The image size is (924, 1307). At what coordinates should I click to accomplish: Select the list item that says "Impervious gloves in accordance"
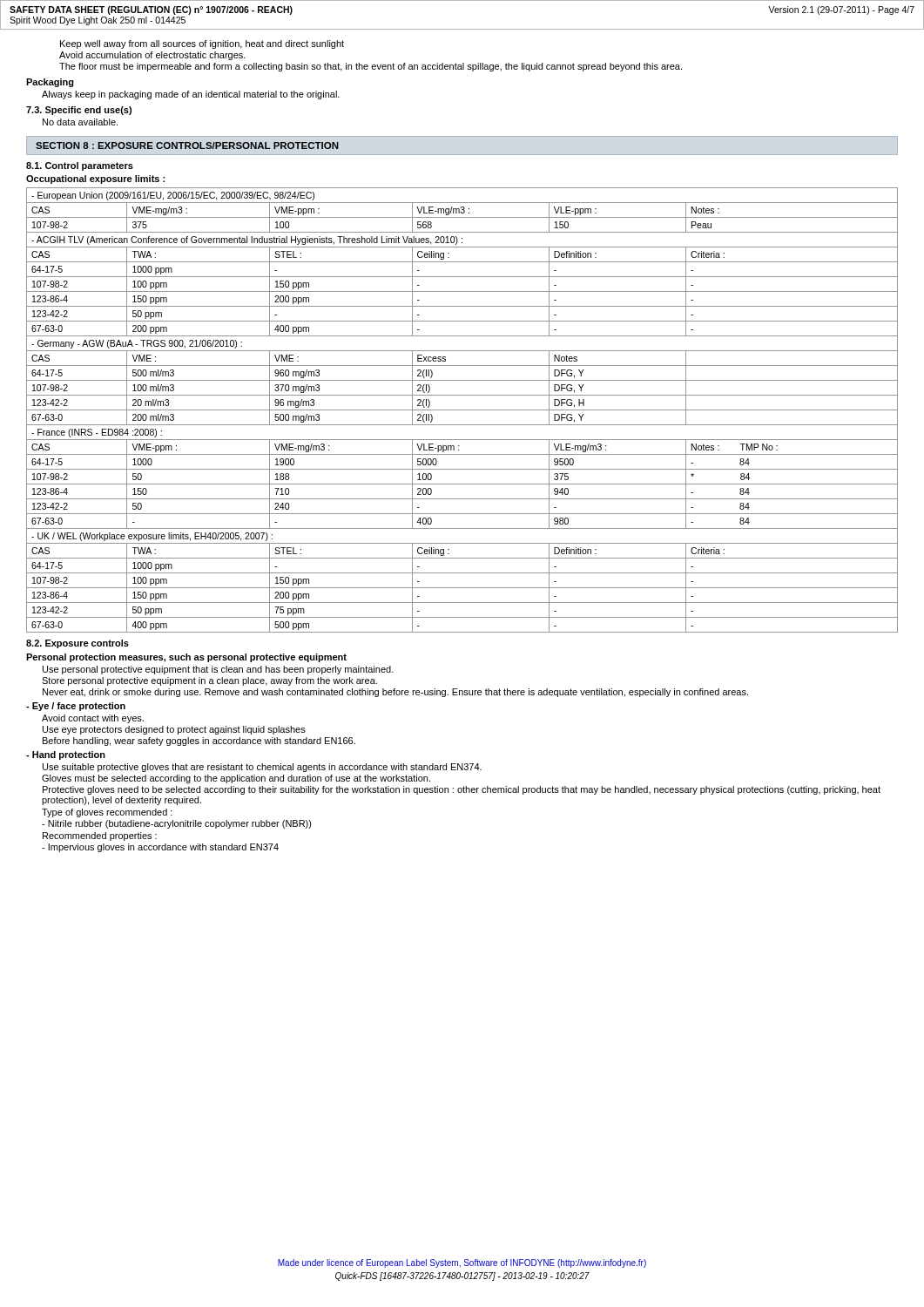pos(160,847)
